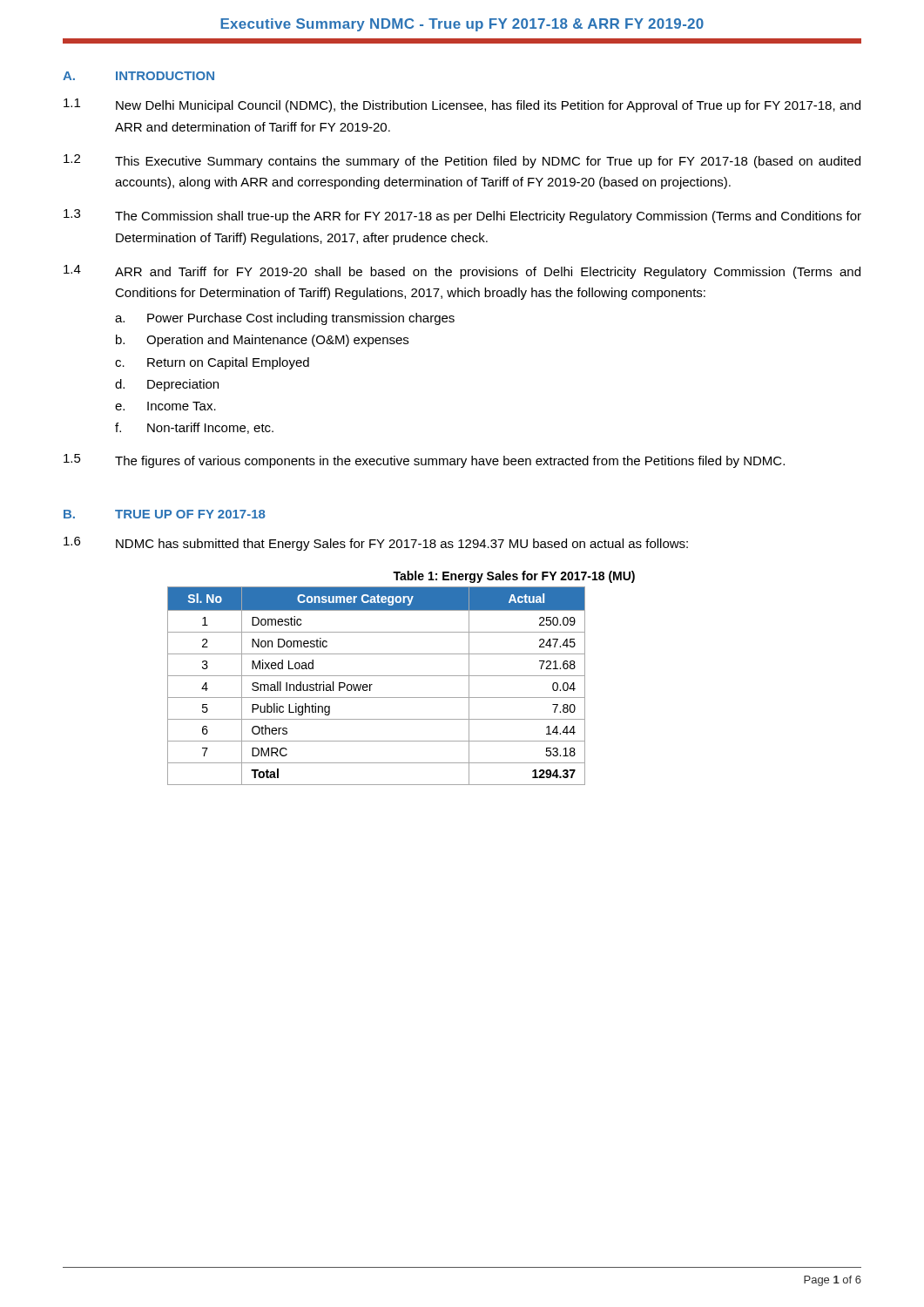The width and height of the screenshot is (924, 1307).
Task: Select the list item containing "c. Return on Capital Employed"
Action: click(212, 363)
